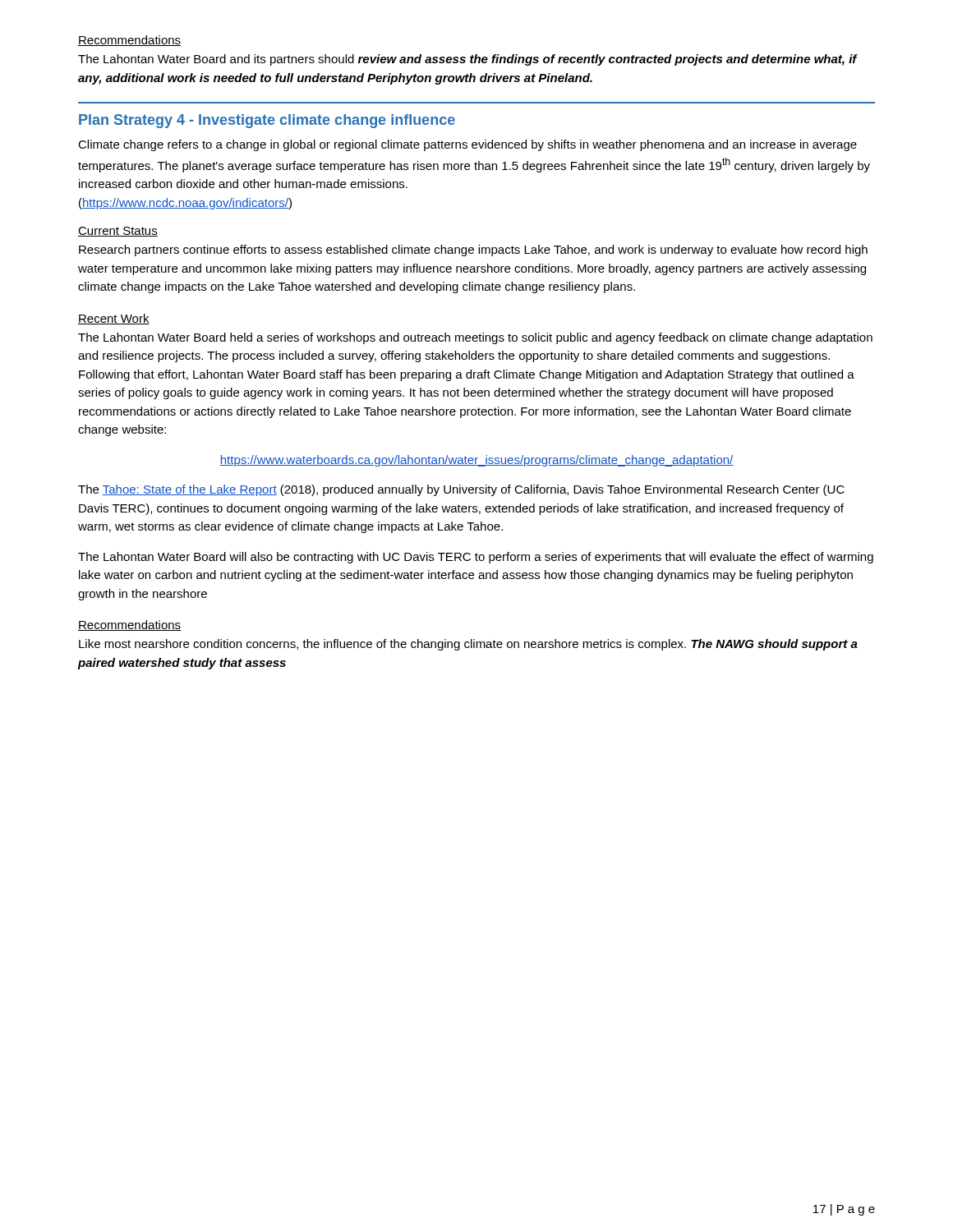The width and height of the screenshot is (953, 1232).
Task: Click on the element starting "The Lahontan Water Board held a"
Action: point(475,383)
